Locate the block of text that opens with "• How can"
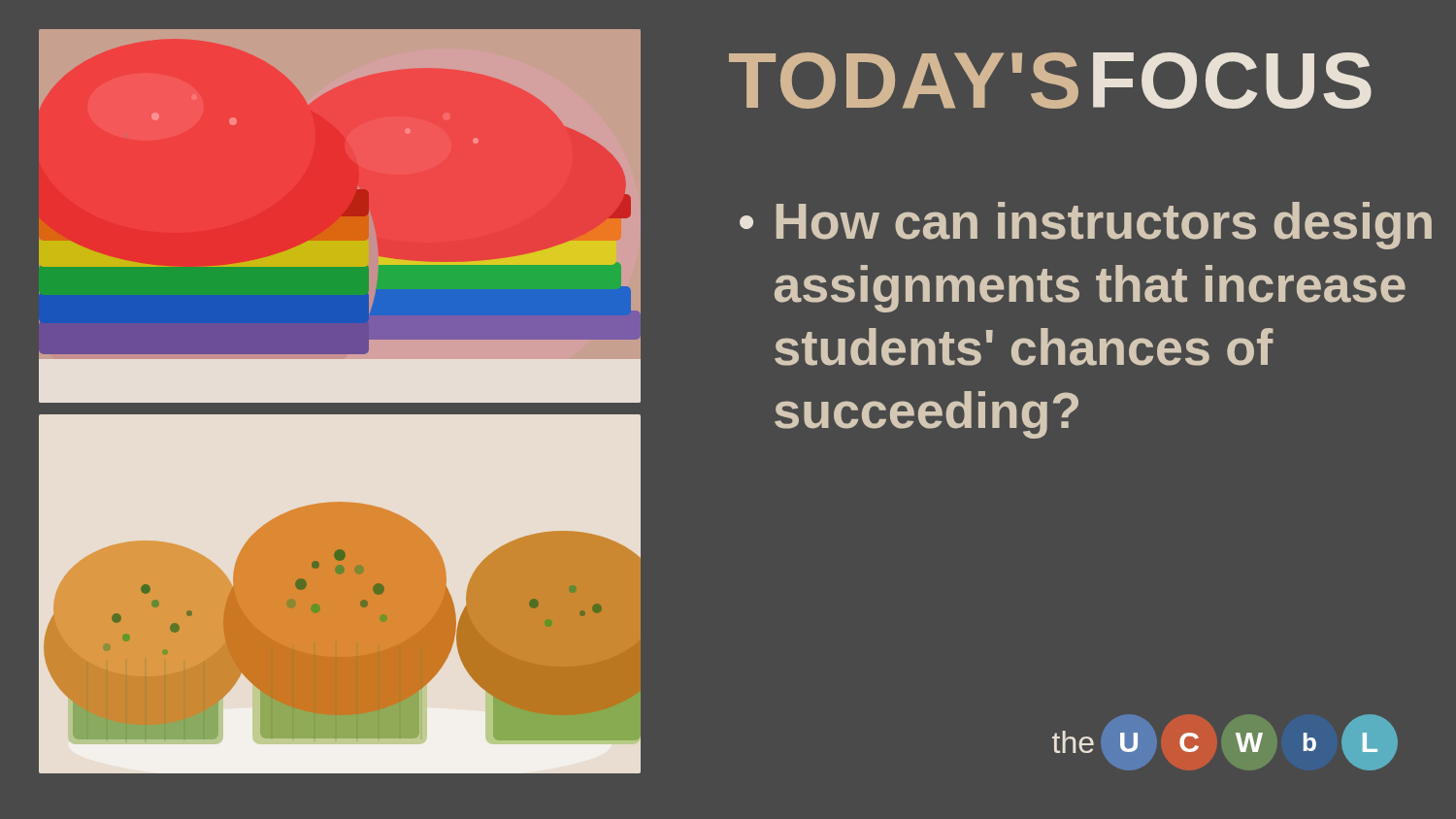Screen dimensions: 819x1456 pyautogui.click(x=1097, y=316)
